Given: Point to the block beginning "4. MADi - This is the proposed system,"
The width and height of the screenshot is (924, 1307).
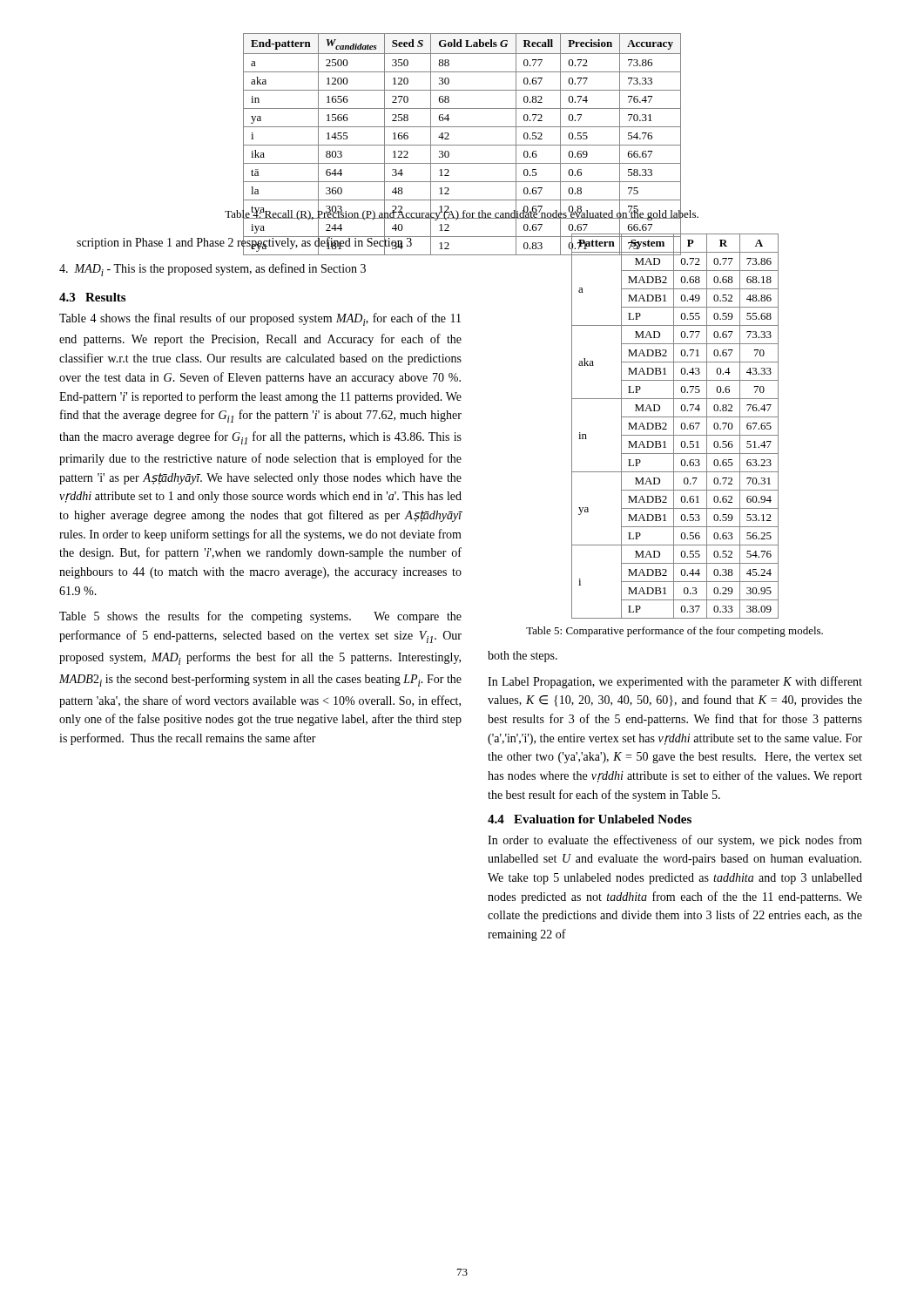Looking at the screenshot, I should (x=213, y=270).
